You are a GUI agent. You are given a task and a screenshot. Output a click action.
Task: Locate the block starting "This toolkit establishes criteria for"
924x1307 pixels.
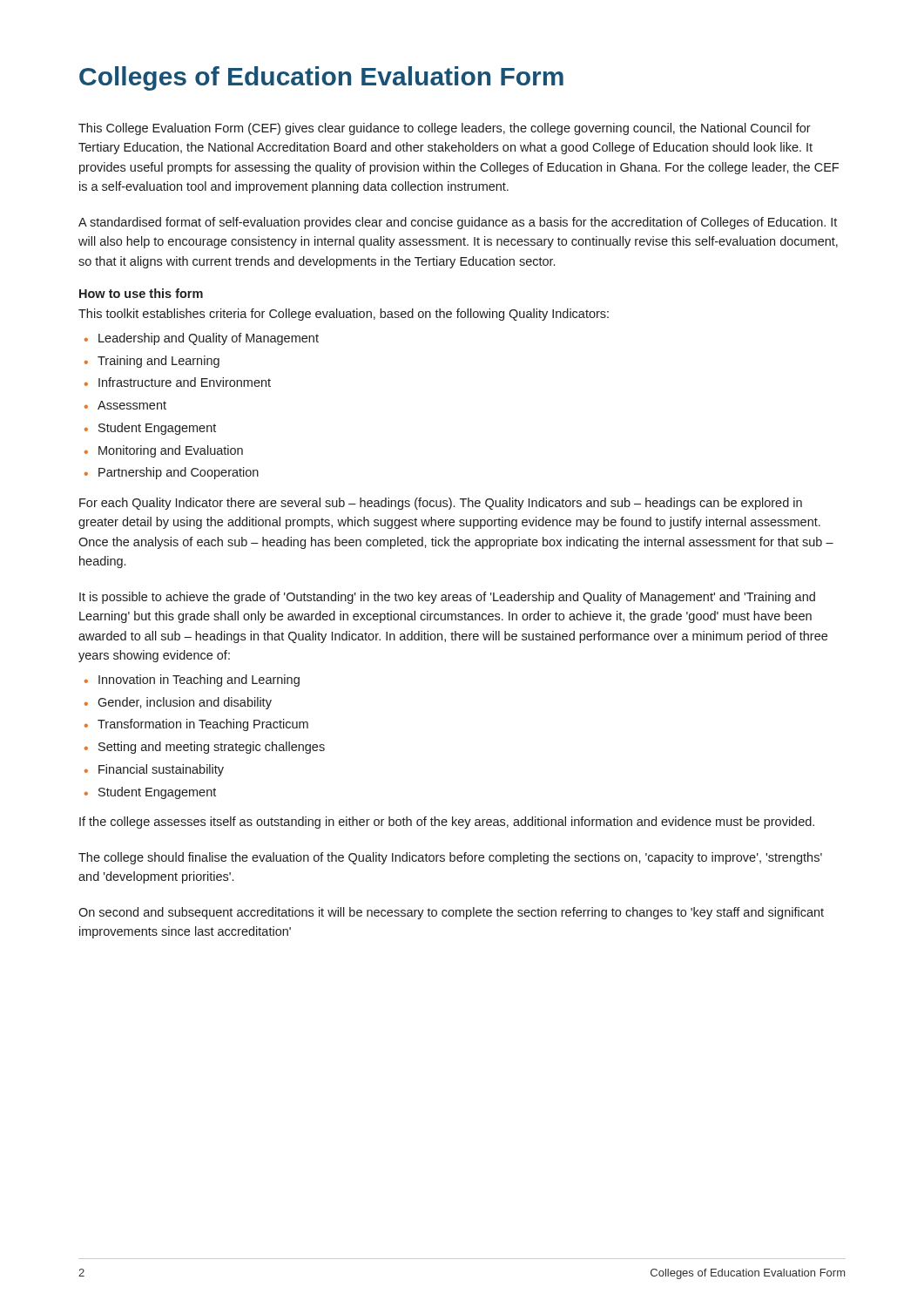(x=344, y=314)
